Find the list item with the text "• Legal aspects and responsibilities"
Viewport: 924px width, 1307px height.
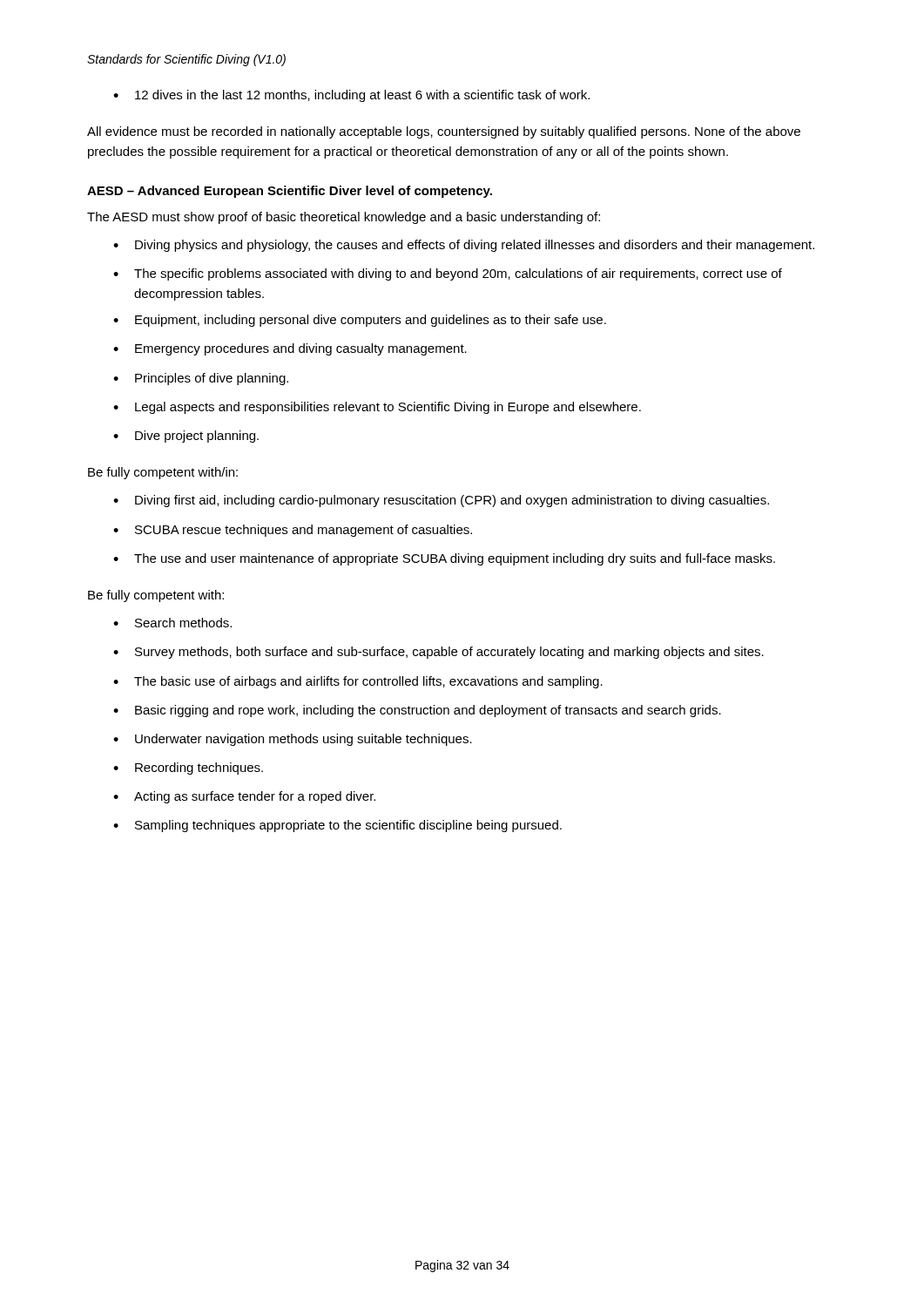pos(475,408)
